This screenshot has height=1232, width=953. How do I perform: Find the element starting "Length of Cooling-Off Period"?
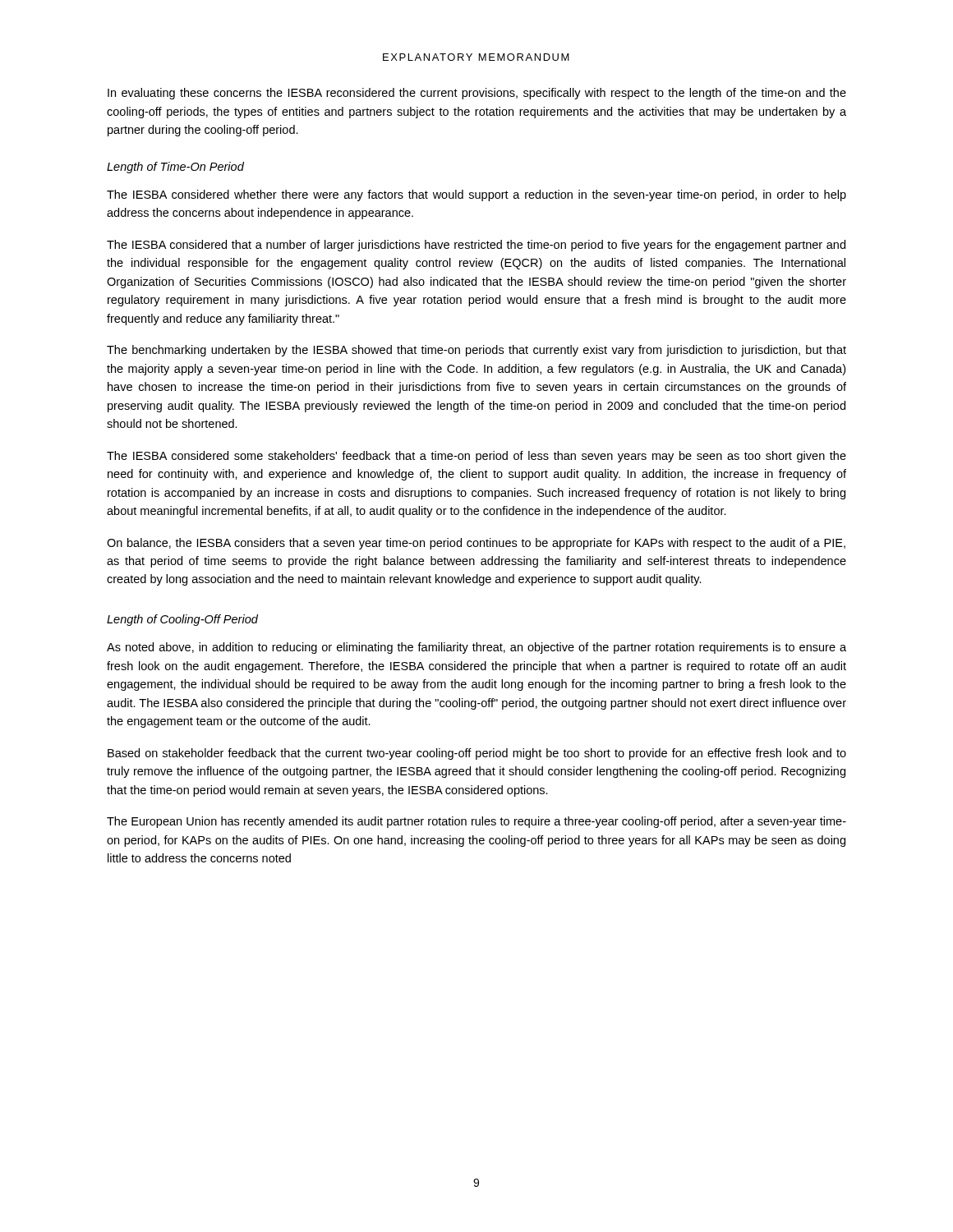point(182,619)
